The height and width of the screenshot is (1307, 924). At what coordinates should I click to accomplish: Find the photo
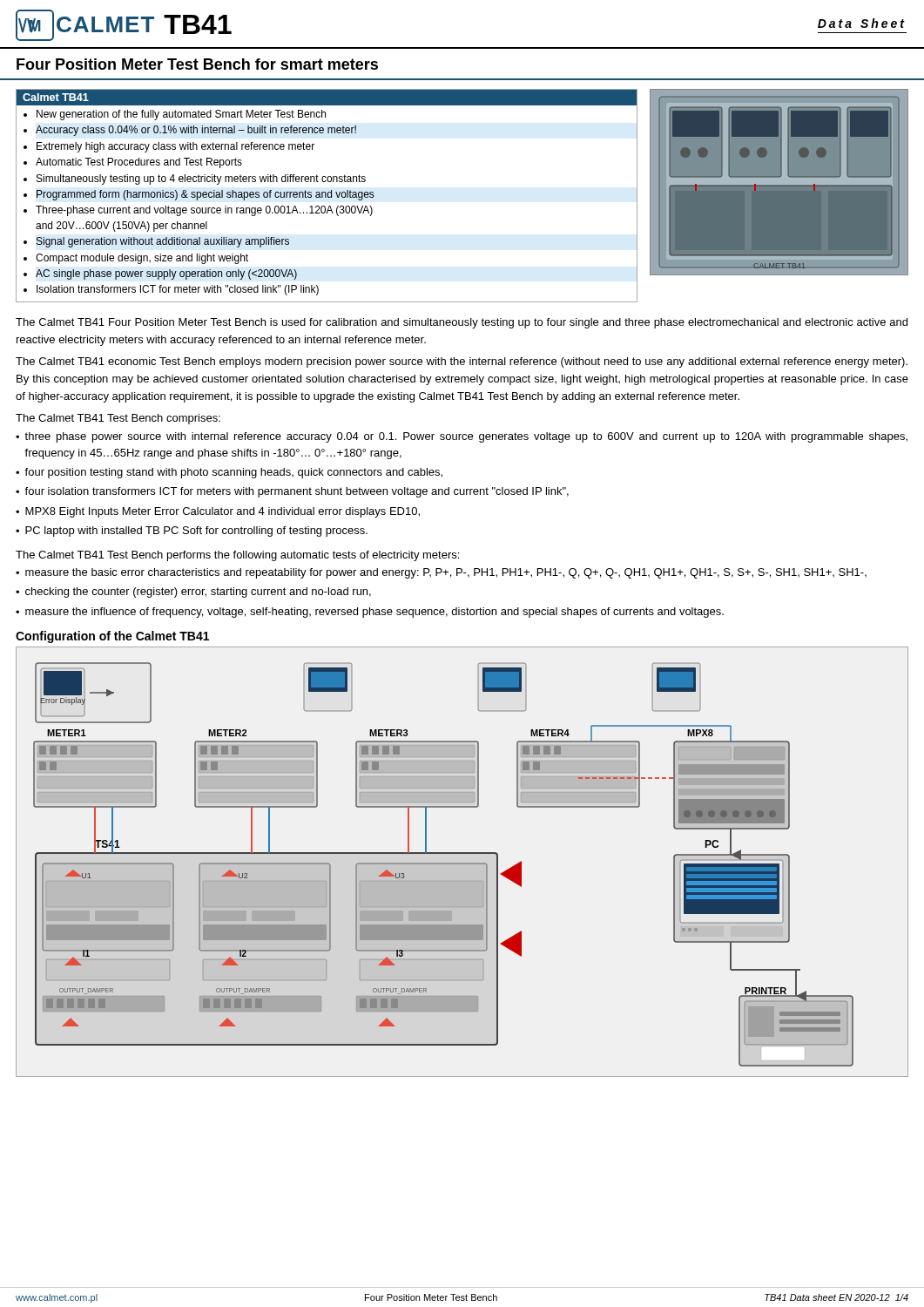point(779,182)
